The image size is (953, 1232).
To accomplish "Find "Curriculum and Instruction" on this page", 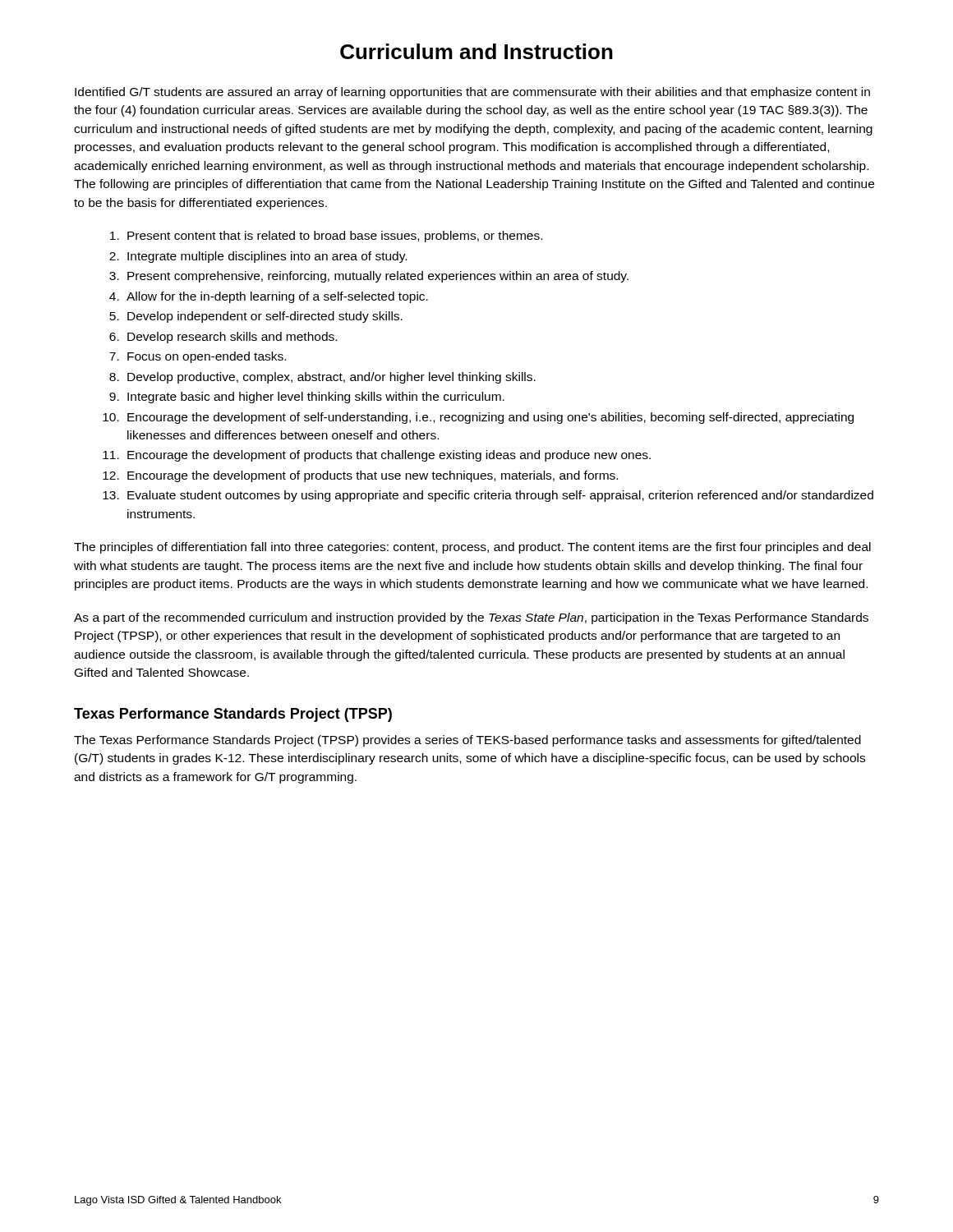I will pos(476,52).
